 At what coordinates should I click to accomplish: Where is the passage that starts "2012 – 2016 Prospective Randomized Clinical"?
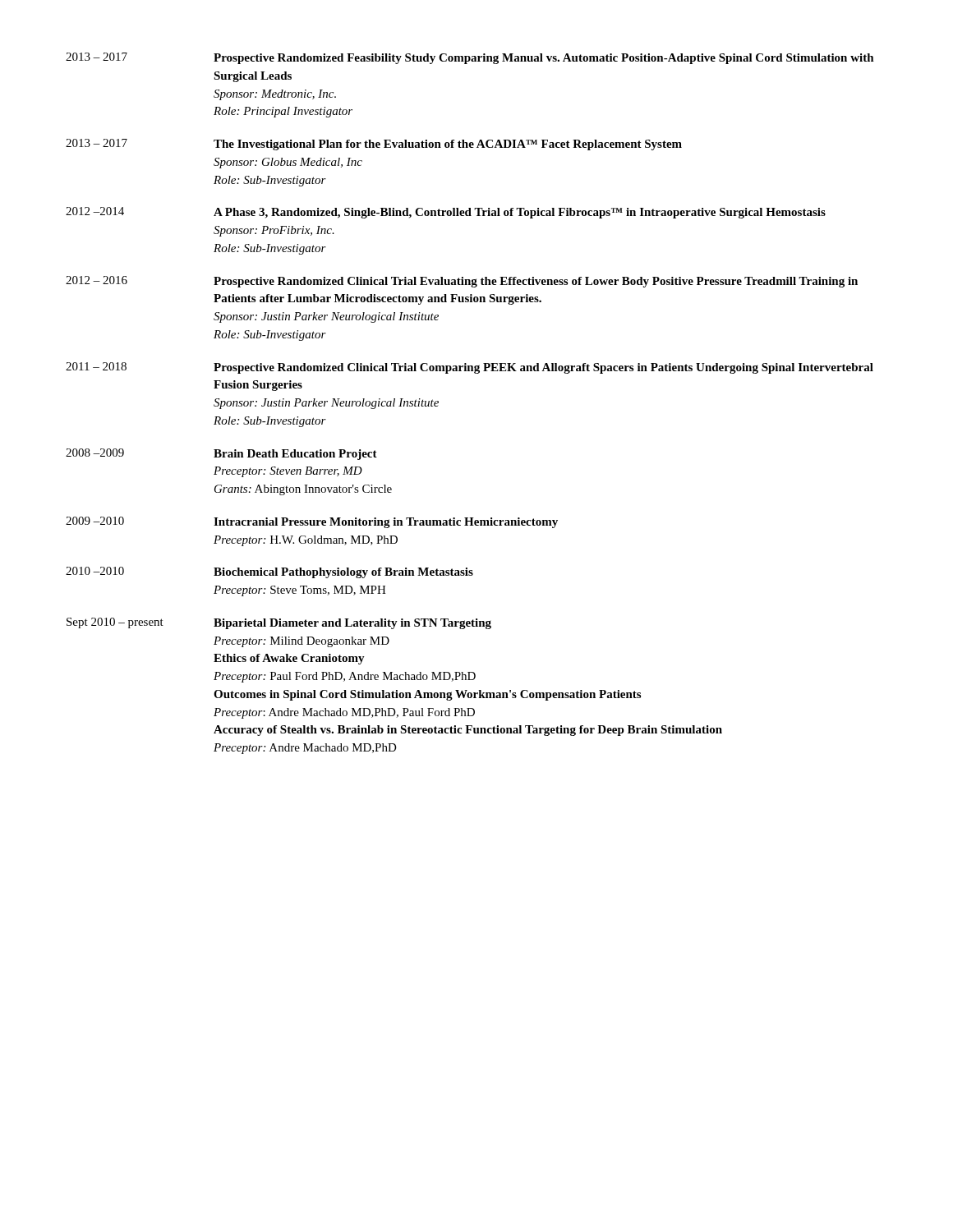point(476,308)
